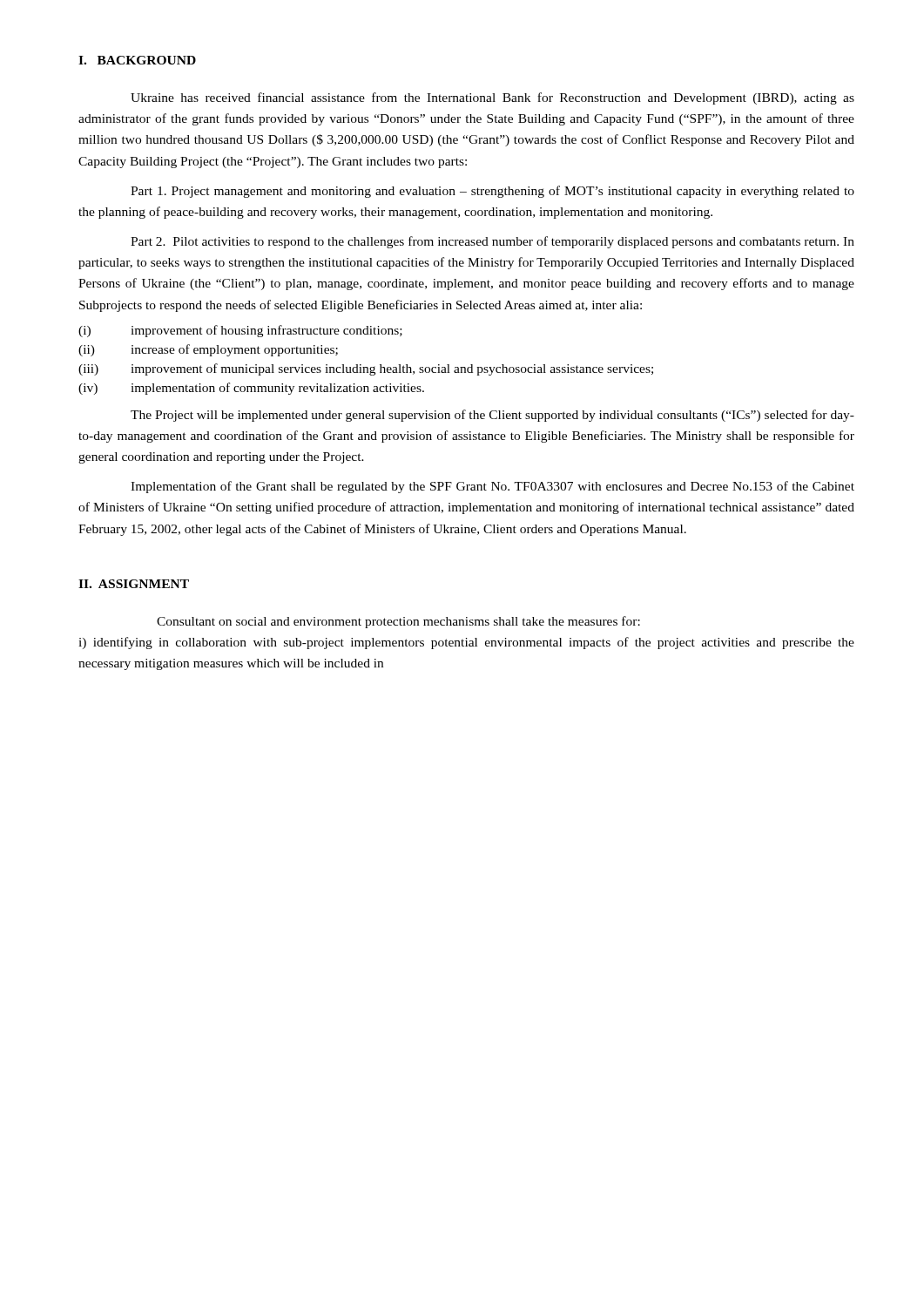Locate the block of text that opens with "Part 1. Project management and"
The width and height of the screenshot is (924, 1307).
pyautogui.click(x=466, y=201)
